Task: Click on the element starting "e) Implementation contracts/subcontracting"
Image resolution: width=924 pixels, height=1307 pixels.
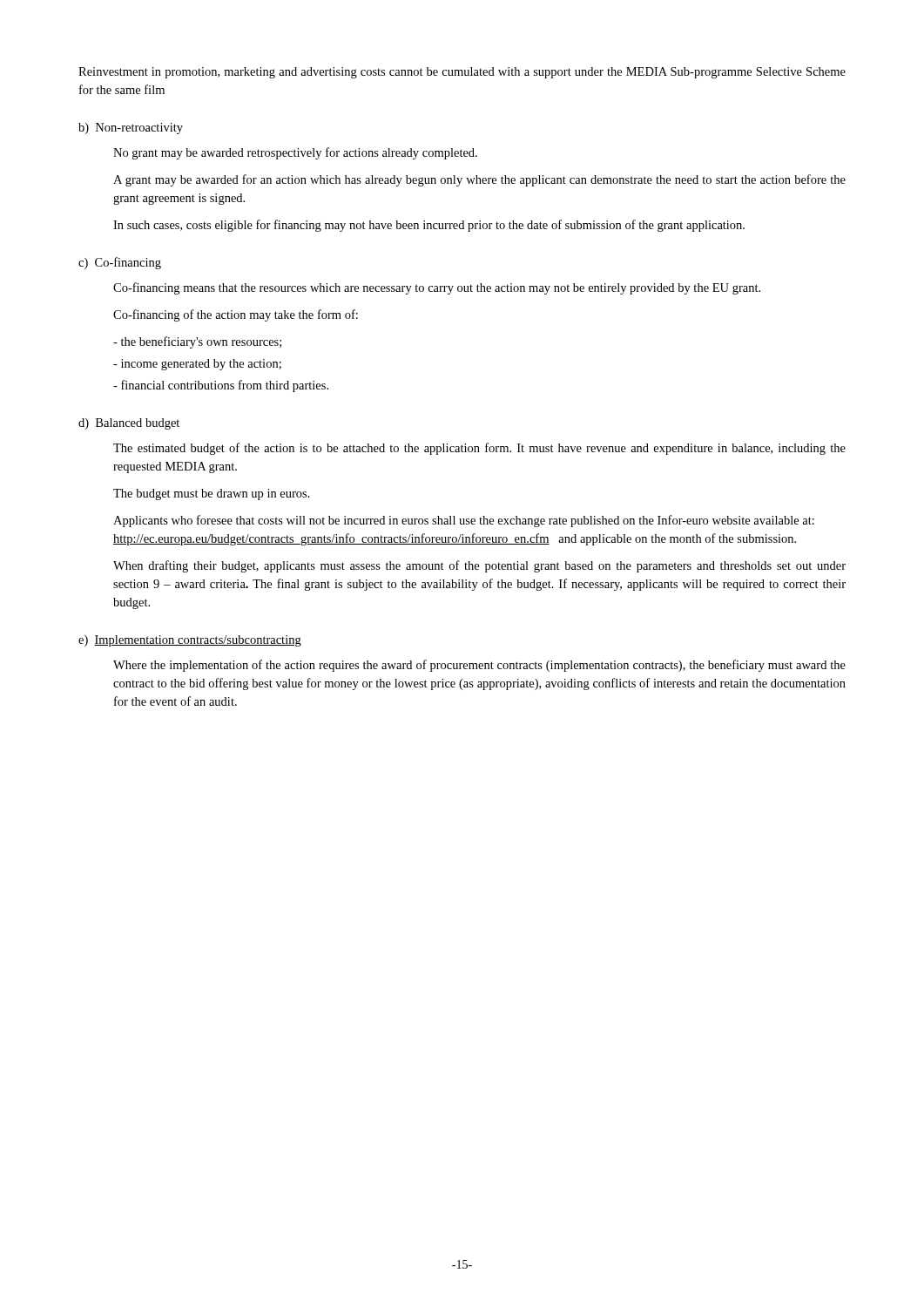Action: click(190, 641)
